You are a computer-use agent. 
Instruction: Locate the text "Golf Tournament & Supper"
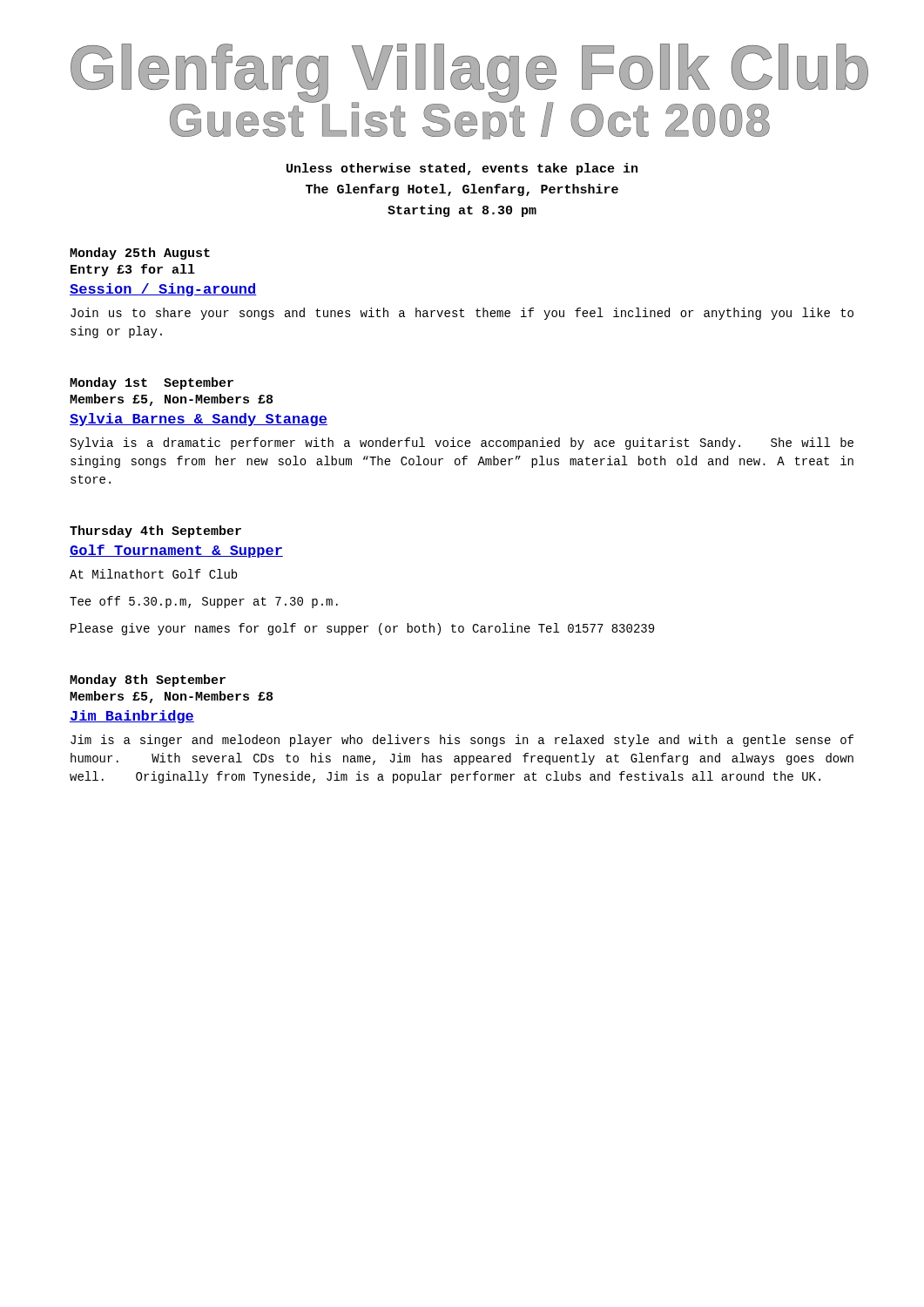tap(176, 551)
